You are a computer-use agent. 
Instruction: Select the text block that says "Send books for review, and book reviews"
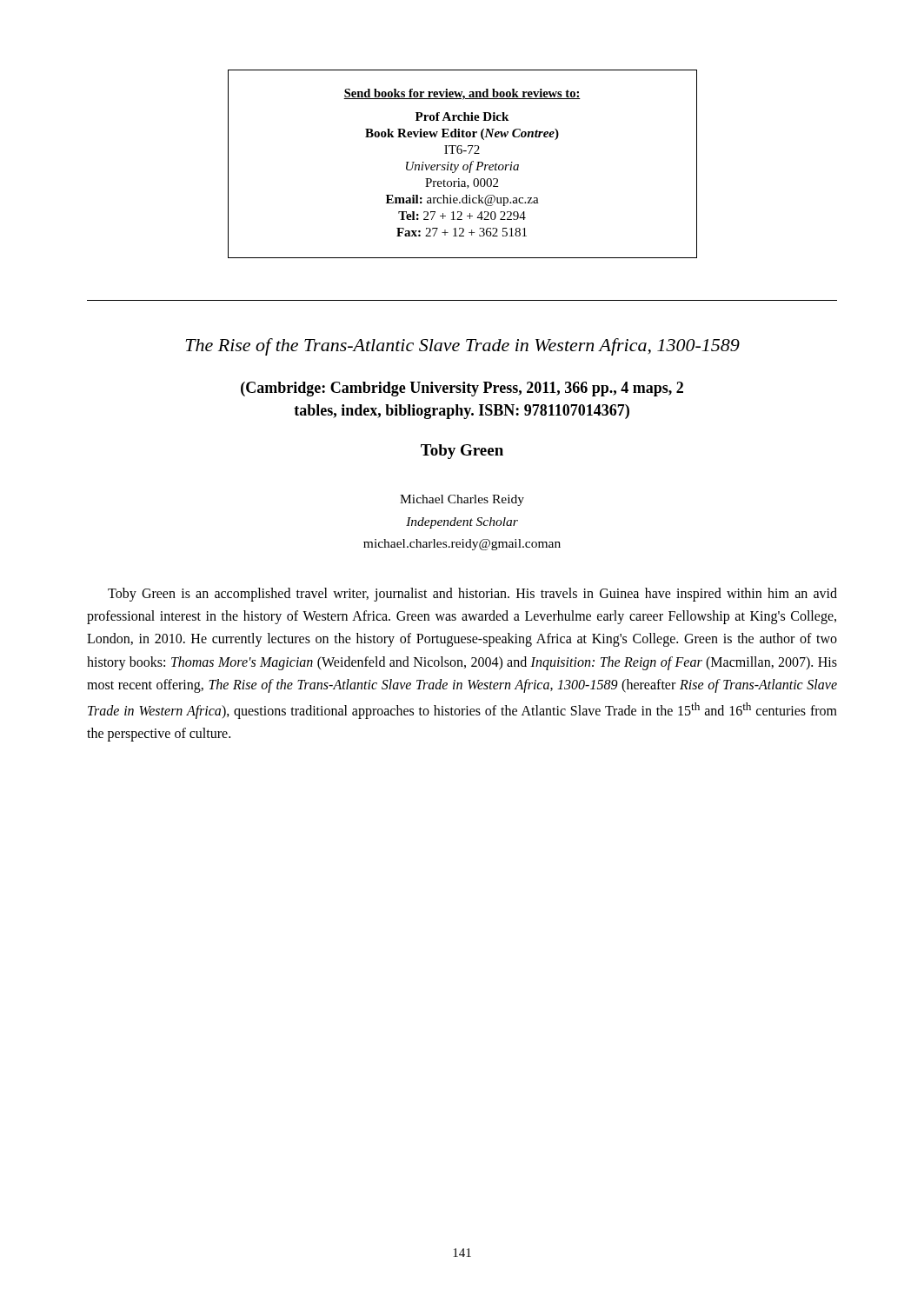coord(462,163)
